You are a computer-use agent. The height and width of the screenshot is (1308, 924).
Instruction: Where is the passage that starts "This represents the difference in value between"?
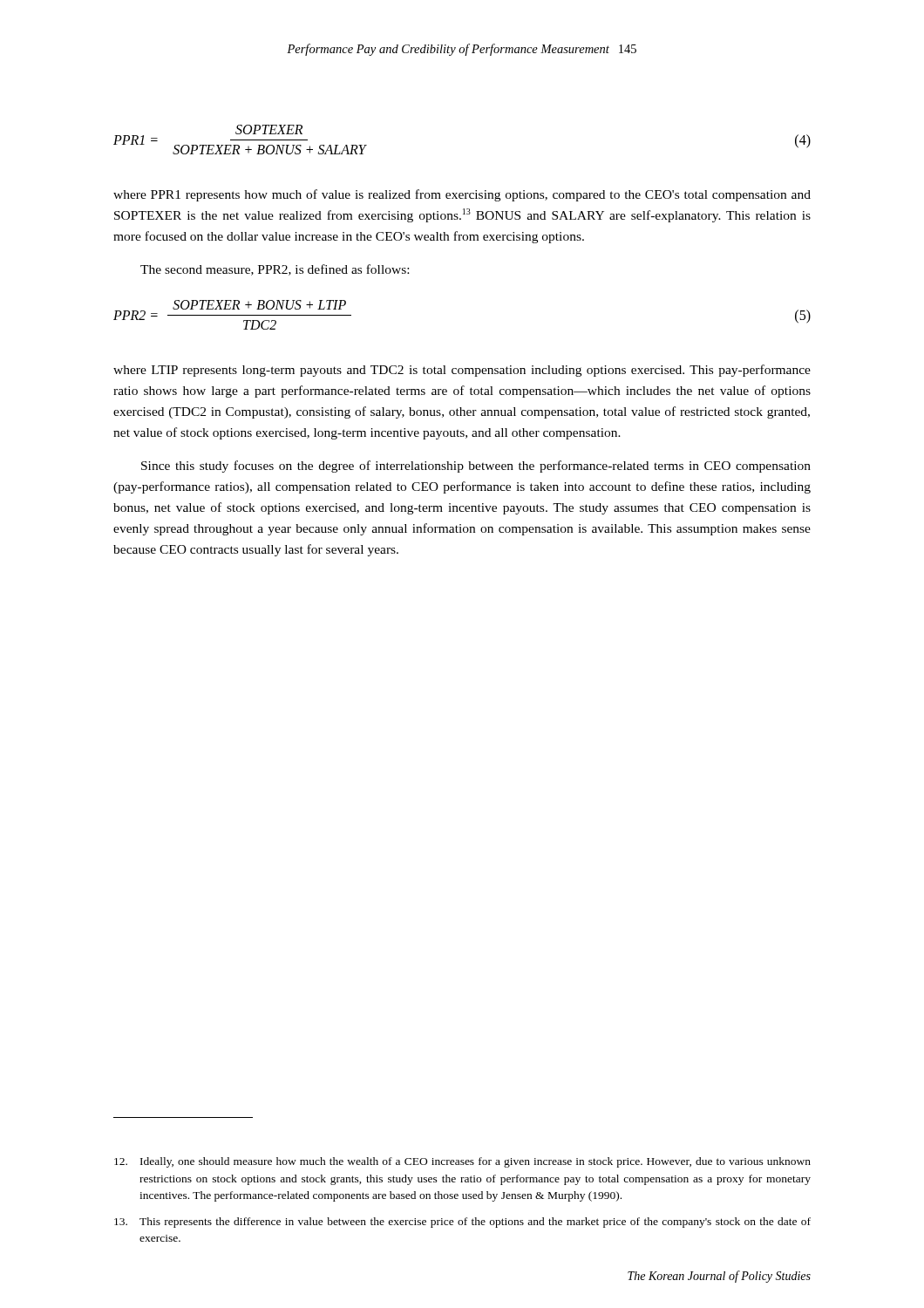pyautogui.click(x=462, y=1230)
